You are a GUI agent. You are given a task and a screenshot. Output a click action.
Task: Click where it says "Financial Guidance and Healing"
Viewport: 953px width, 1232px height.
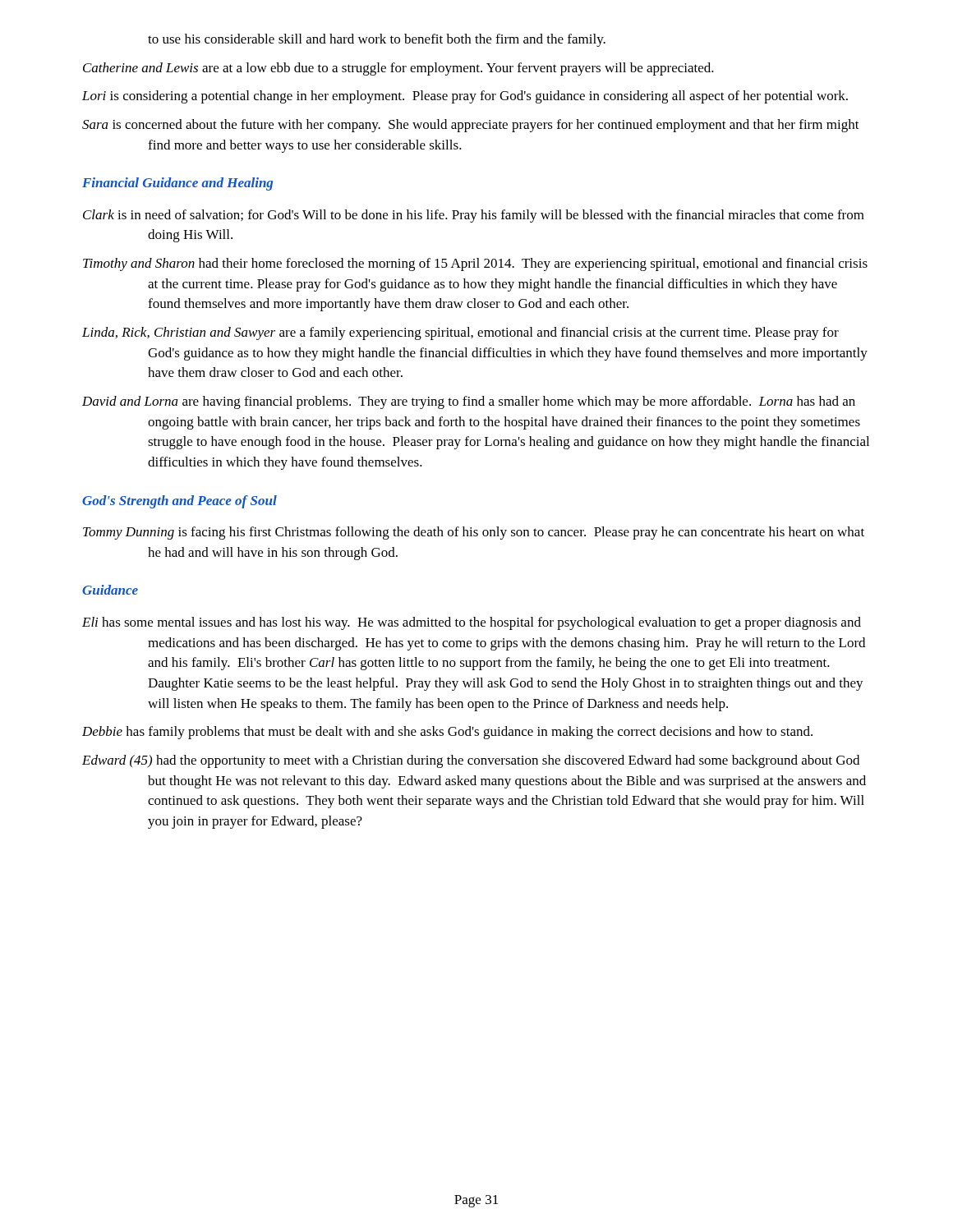(178, 184)
